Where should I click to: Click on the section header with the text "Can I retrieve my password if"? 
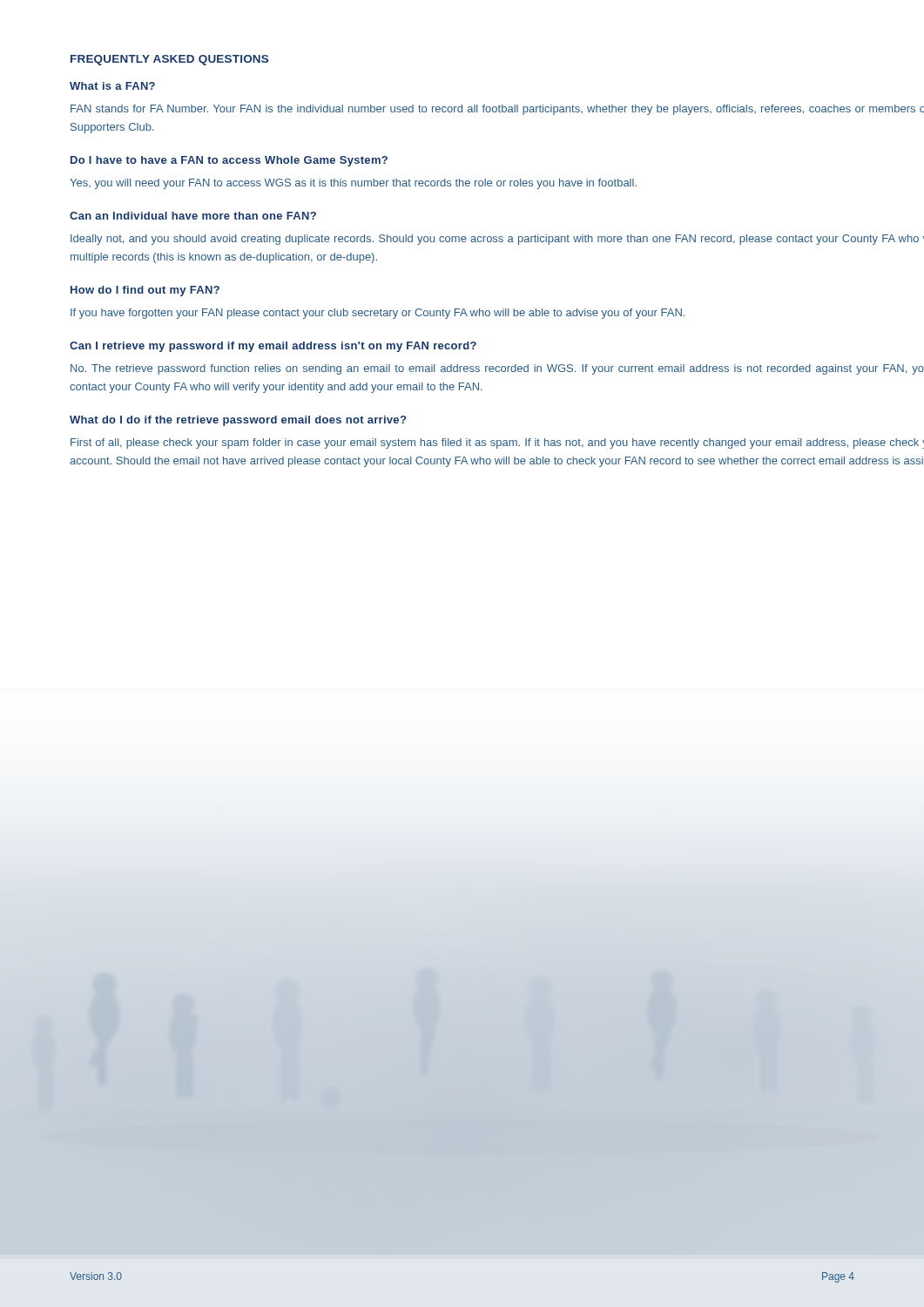click(273, 346)
